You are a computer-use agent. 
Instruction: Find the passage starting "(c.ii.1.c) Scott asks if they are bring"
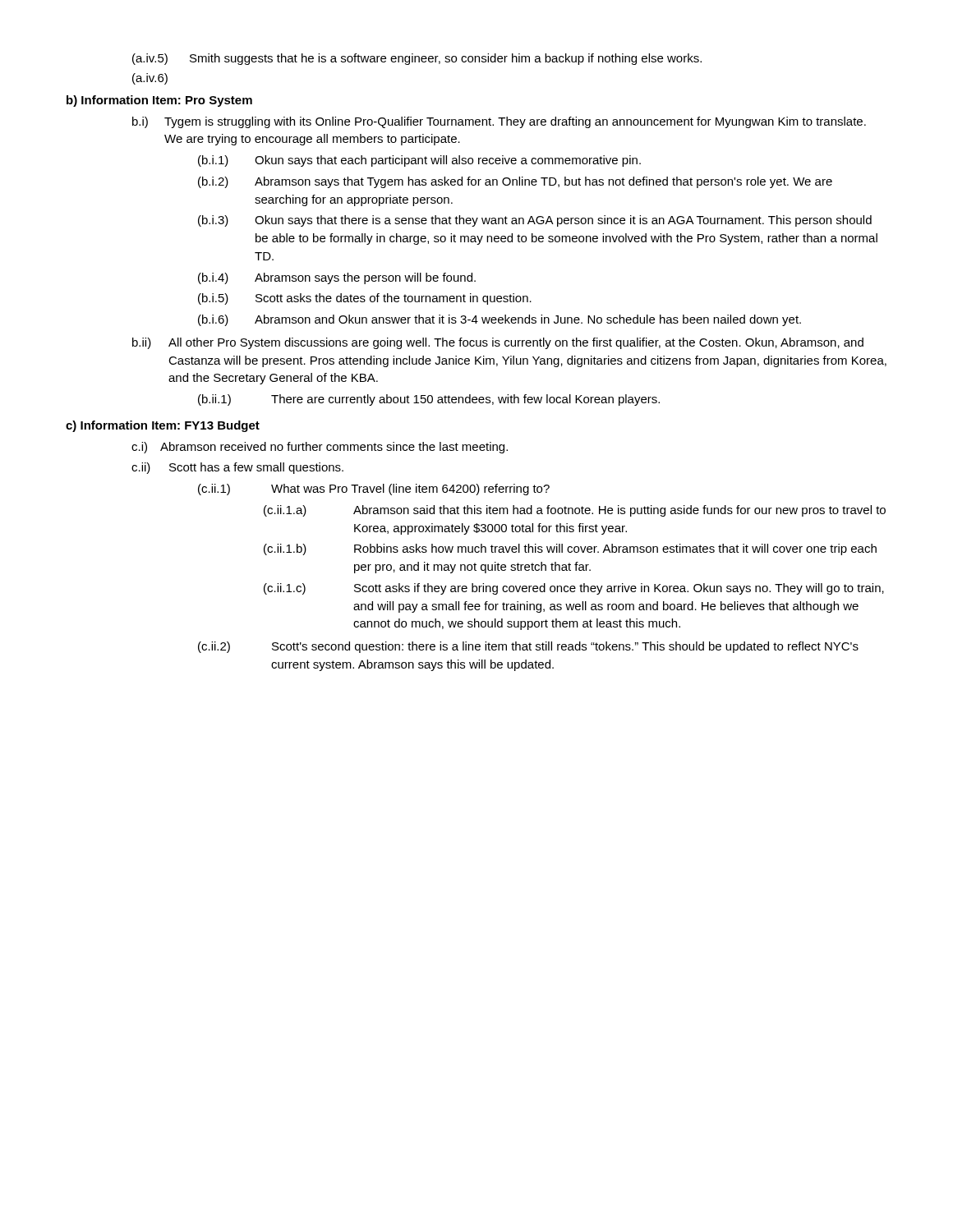(x=575, y=606)
